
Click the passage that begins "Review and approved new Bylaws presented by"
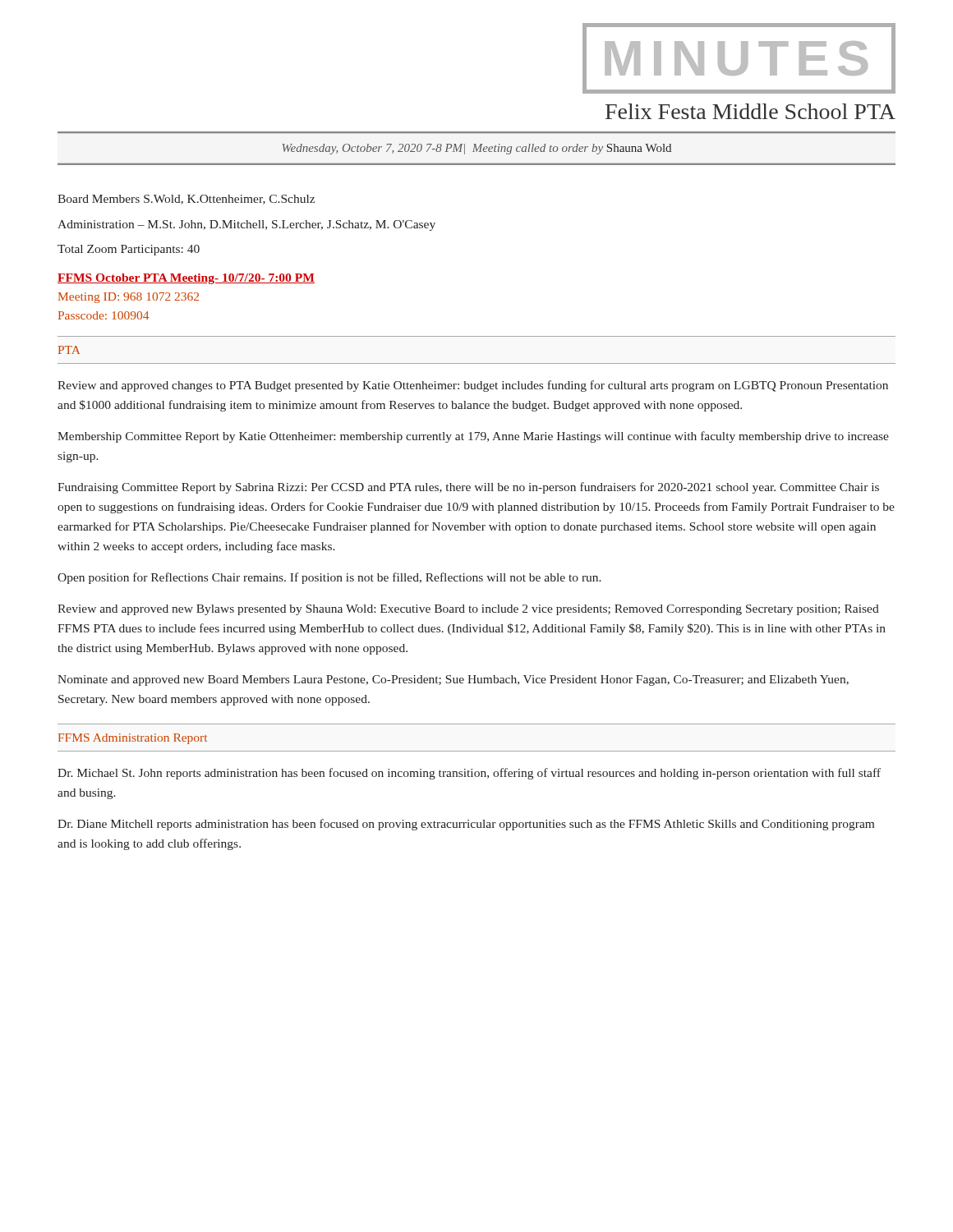[472, 628]
